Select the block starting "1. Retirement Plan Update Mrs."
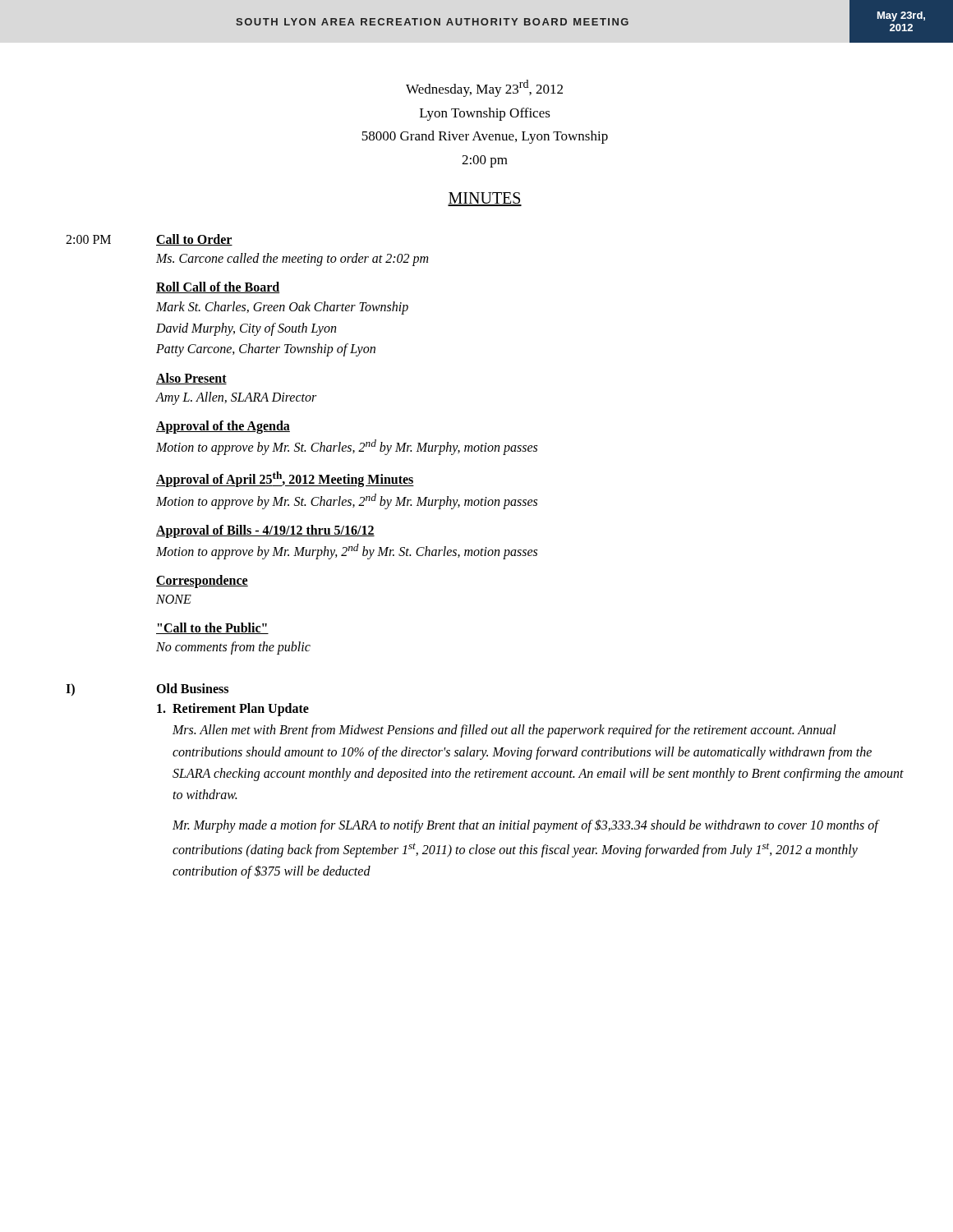This screenshot has width=953, height=1232. (233, 710)
